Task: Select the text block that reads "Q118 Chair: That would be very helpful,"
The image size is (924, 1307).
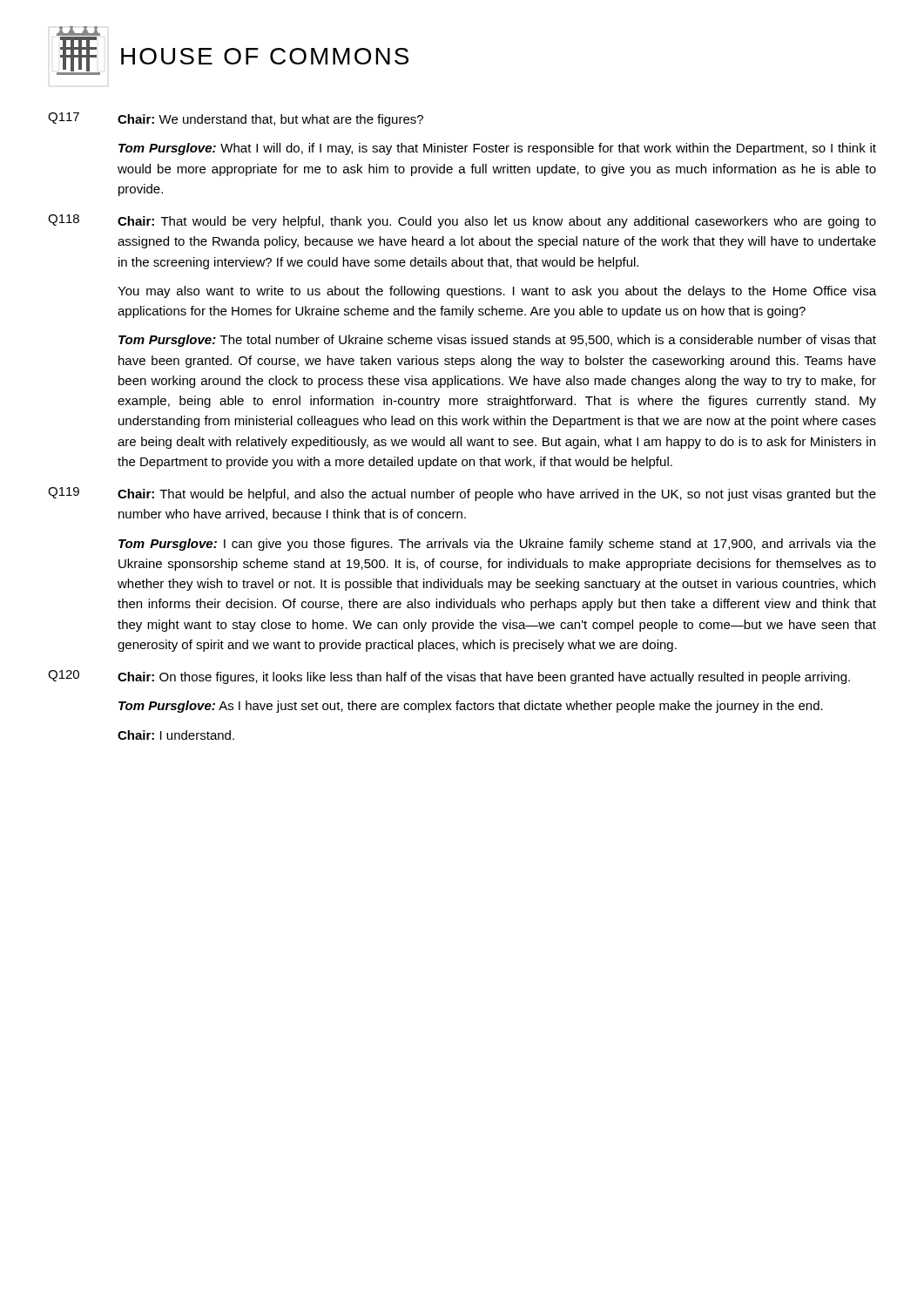Action: point(462,341)
